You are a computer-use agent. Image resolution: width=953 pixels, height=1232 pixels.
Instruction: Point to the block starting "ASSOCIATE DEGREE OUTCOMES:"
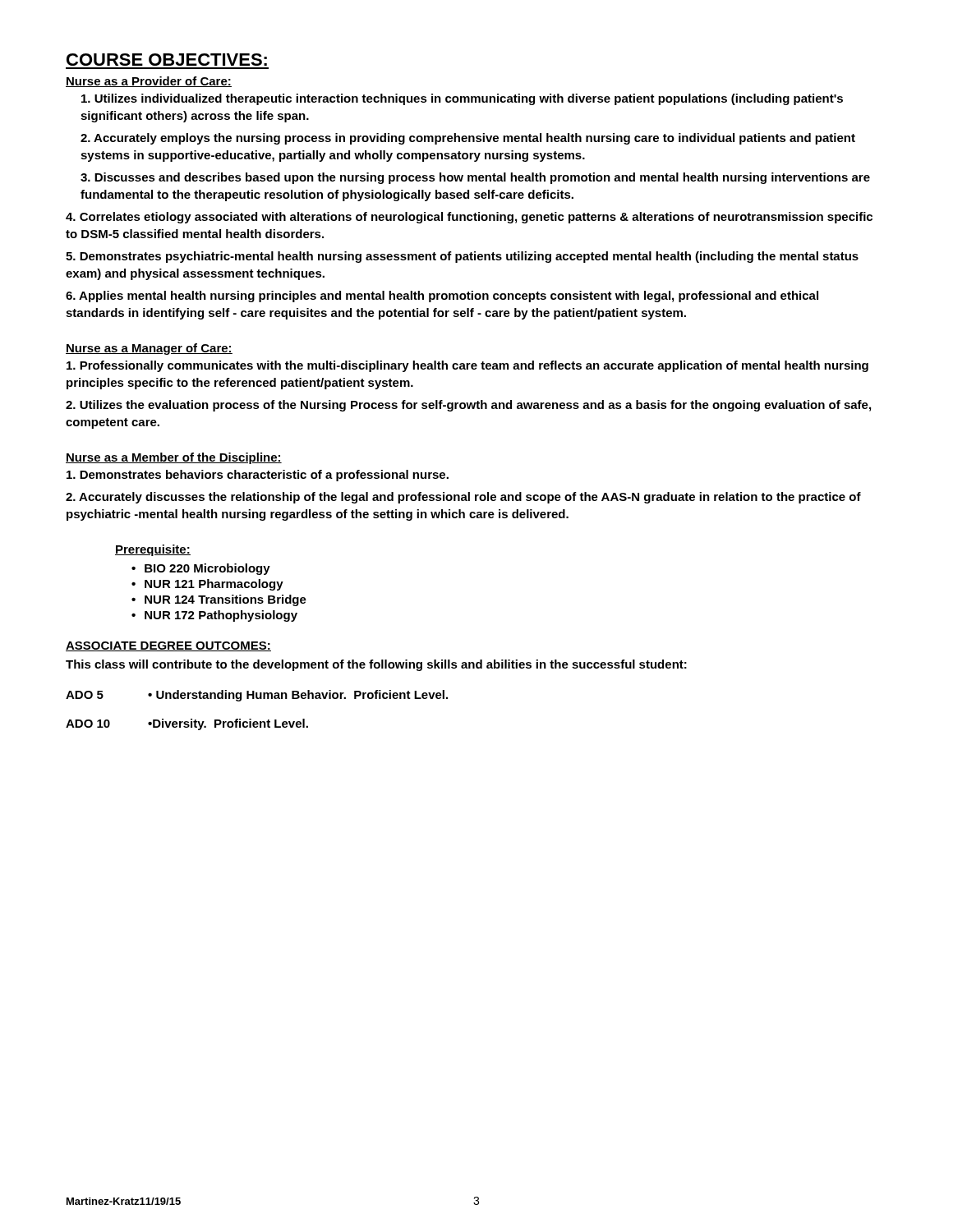(168, 645)
